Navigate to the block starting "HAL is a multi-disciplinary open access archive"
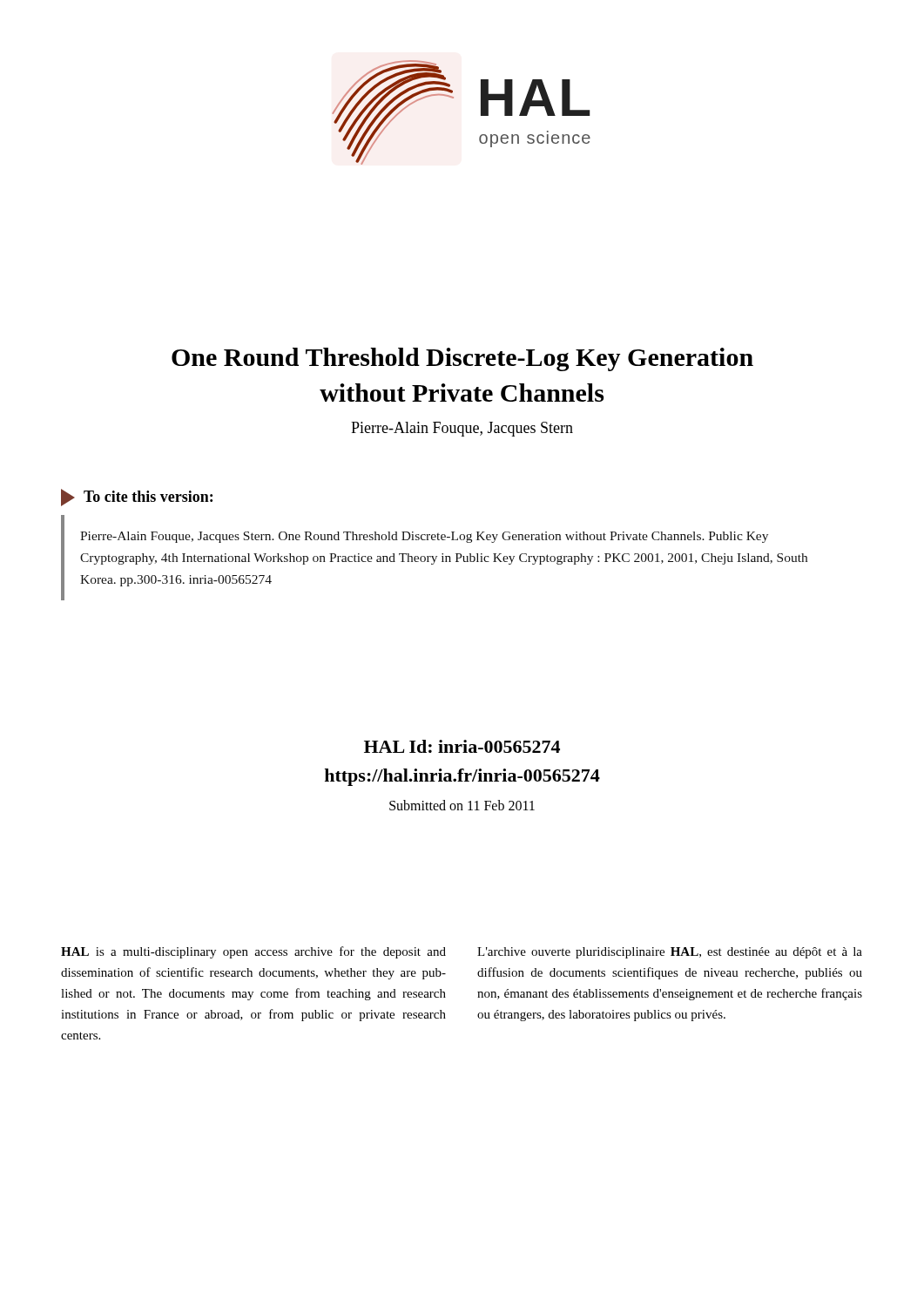Screen dimensions: 1307x924 pyautogui.click(x=253, y=993)
